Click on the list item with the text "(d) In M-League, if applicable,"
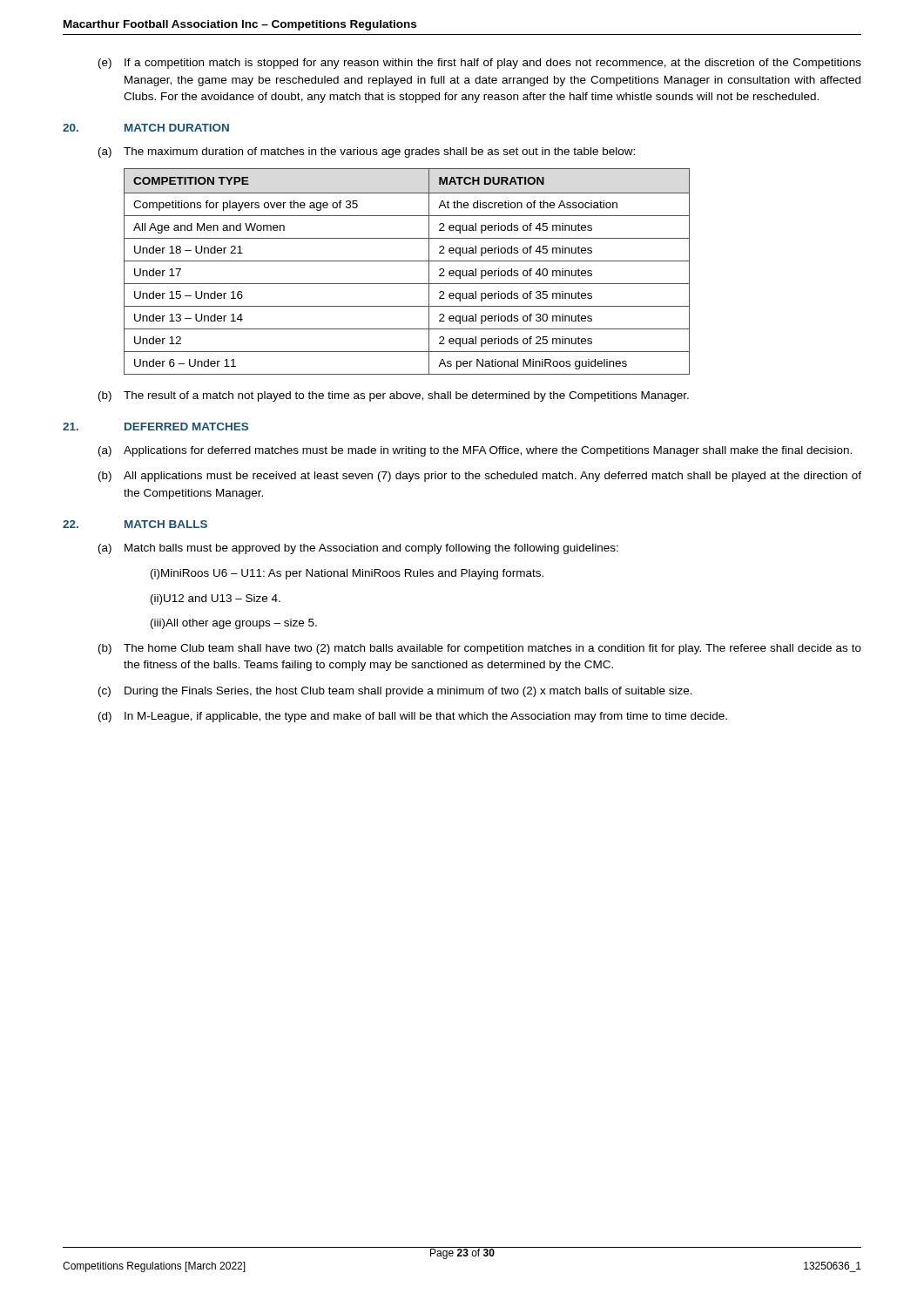Screen dimensions: 1307x924 462,716
